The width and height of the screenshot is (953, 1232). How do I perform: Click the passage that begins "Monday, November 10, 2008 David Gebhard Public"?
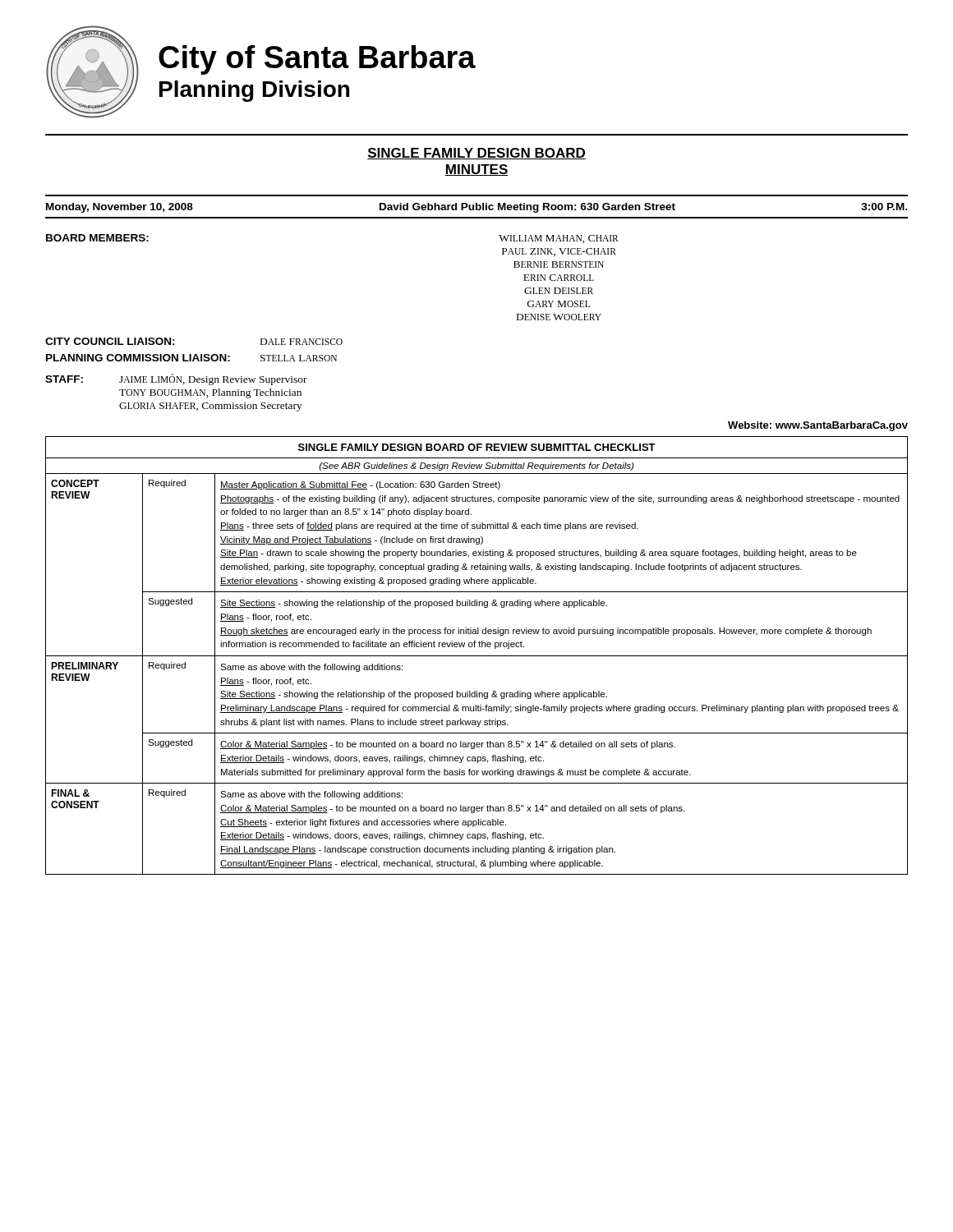(476, 207)
